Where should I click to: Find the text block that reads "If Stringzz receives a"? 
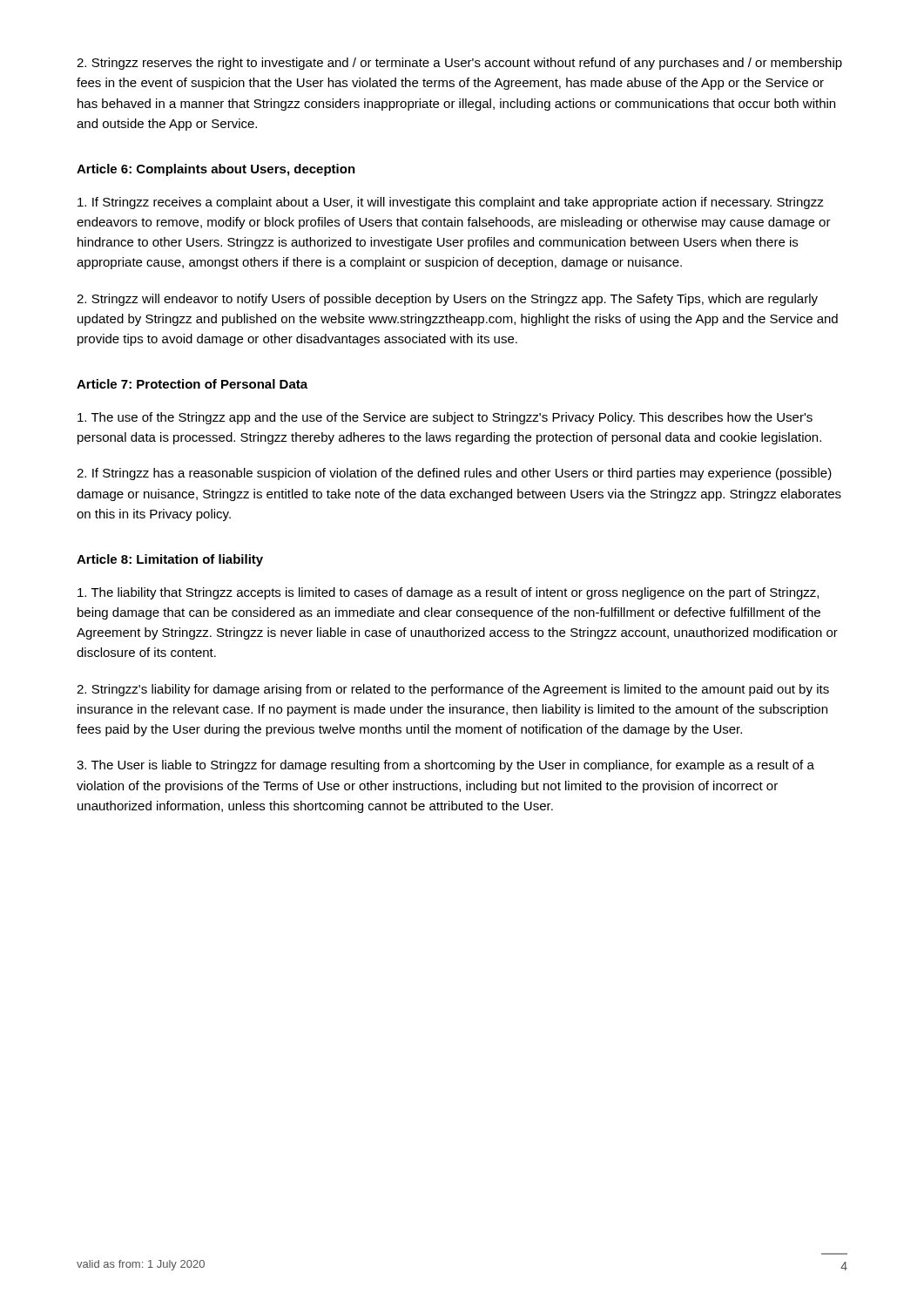tap(453, 232)
